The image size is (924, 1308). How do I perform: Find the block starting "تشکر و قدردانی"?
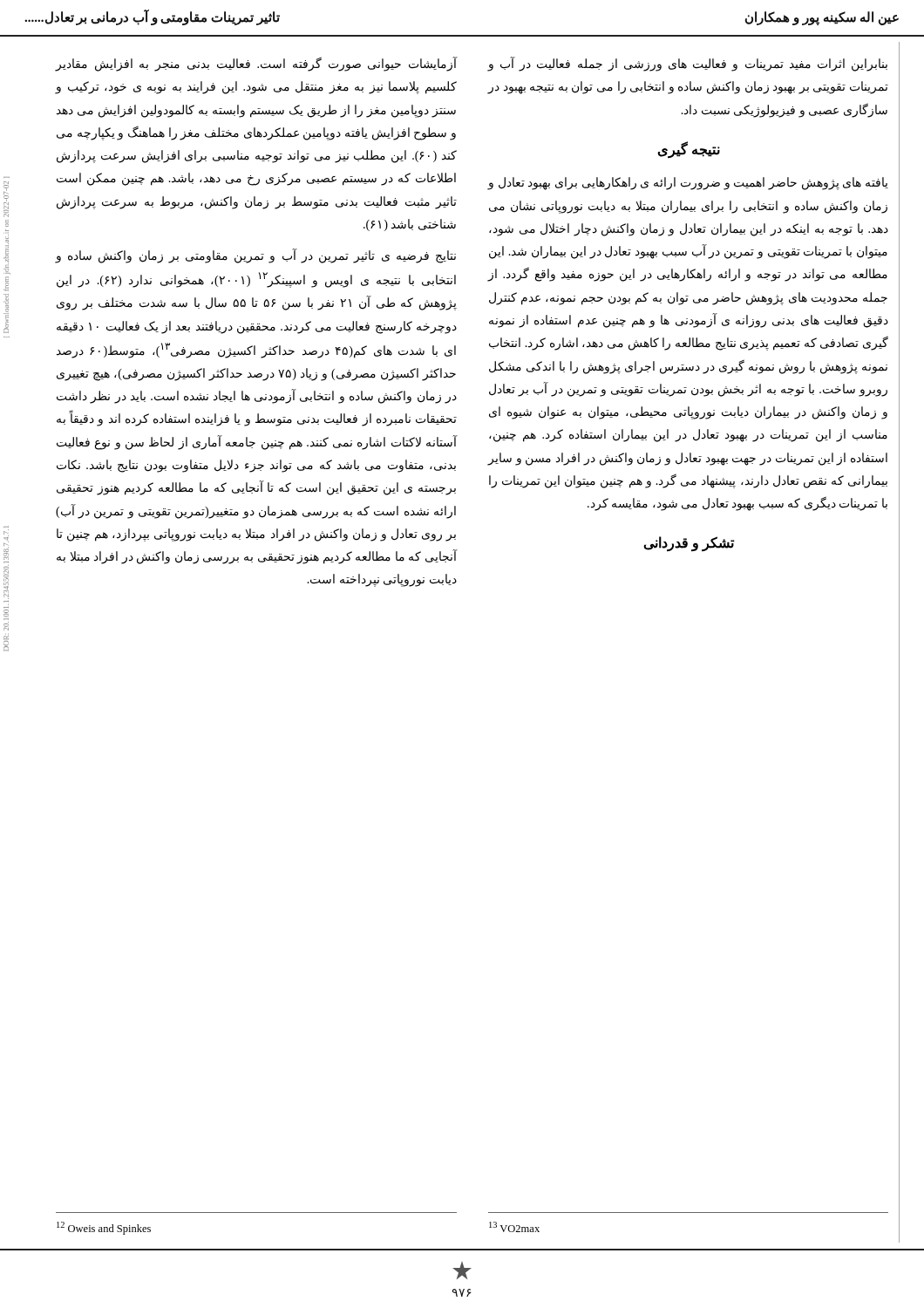click(x=688, y=543)
